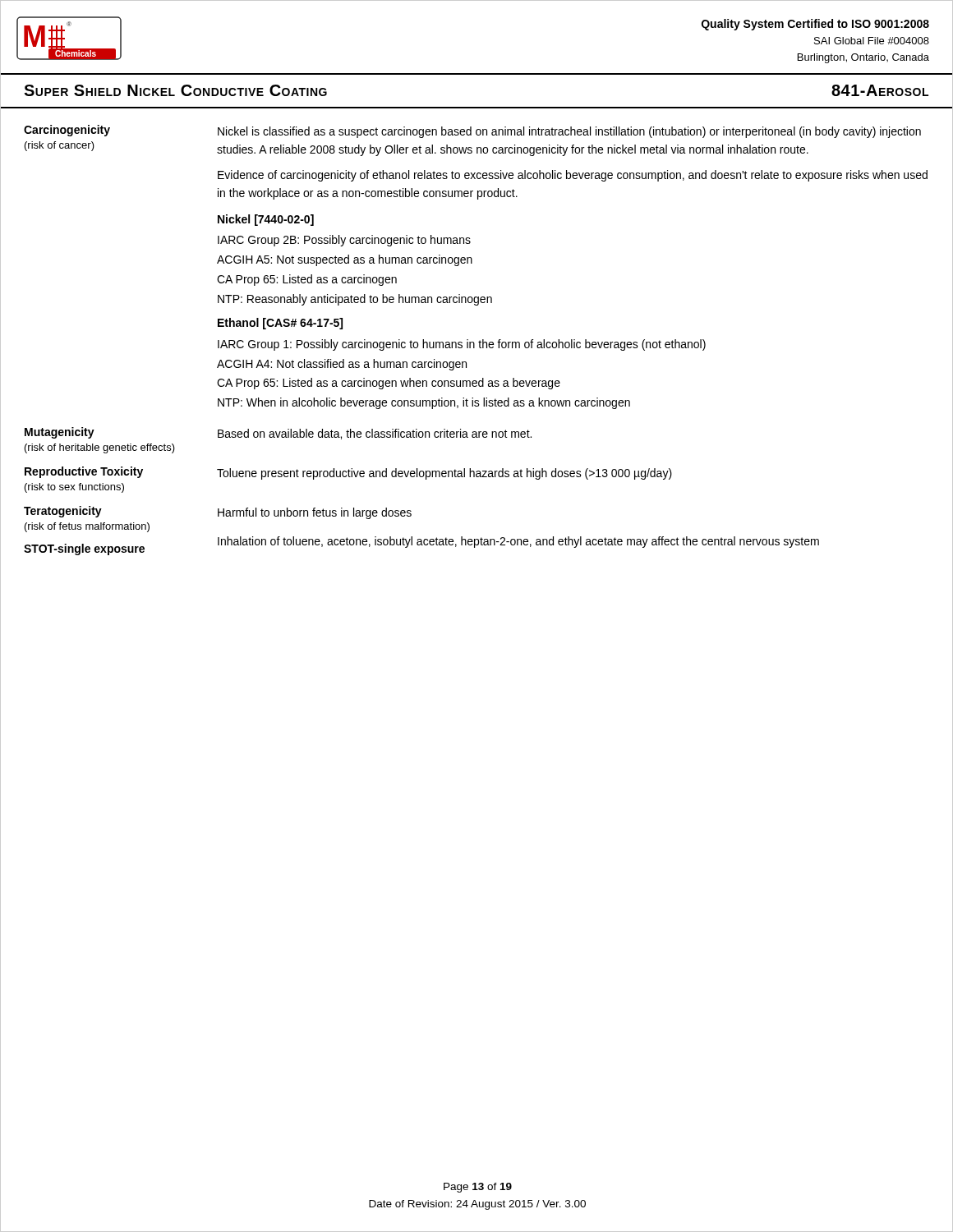Point to "Carcinogenicity (risk of cancer)"
This screenshot has width=953, height=1232.
tap(67, 131)
